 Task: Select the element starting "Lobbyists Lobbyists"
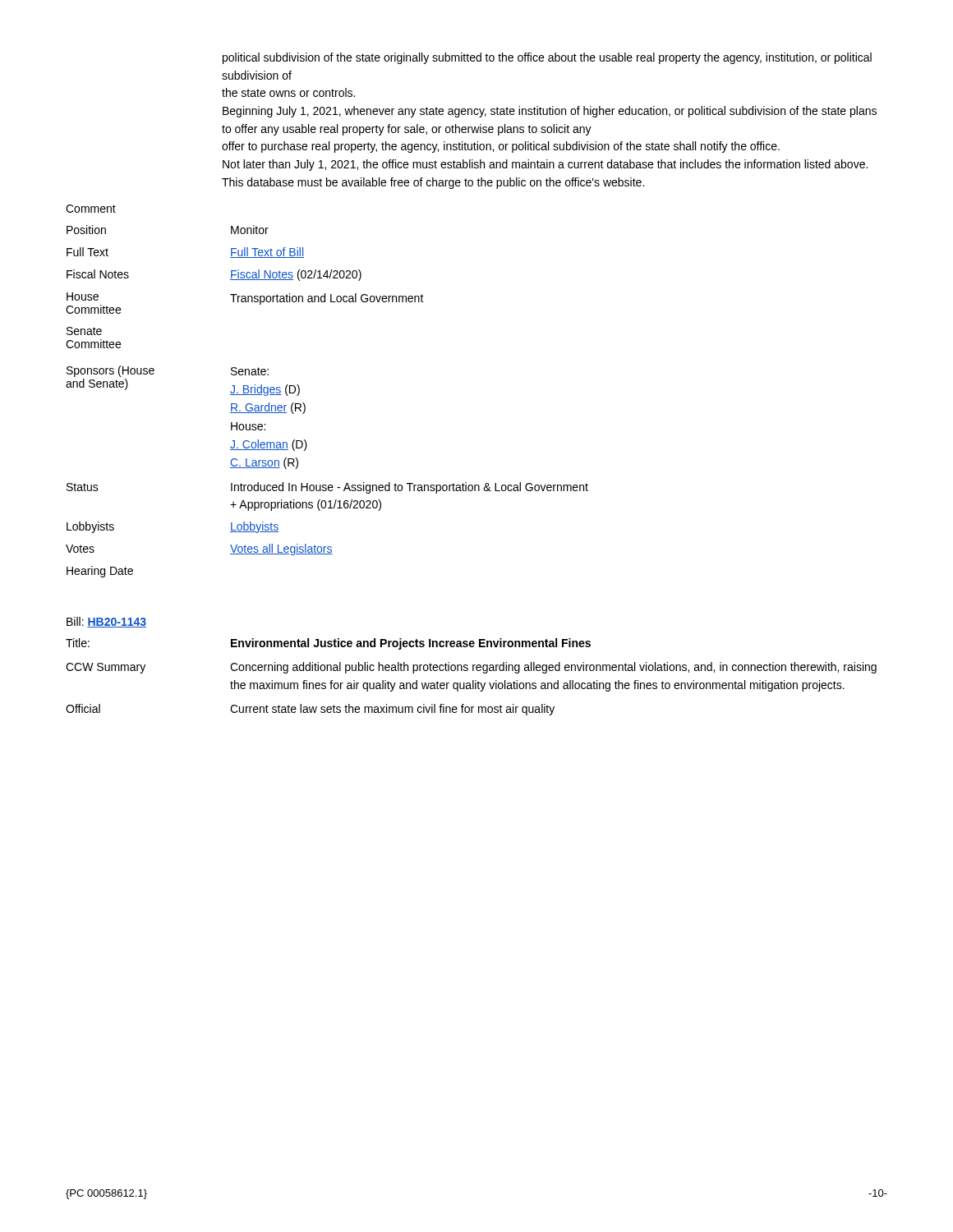pyautogui.click(x=91, y=527)
